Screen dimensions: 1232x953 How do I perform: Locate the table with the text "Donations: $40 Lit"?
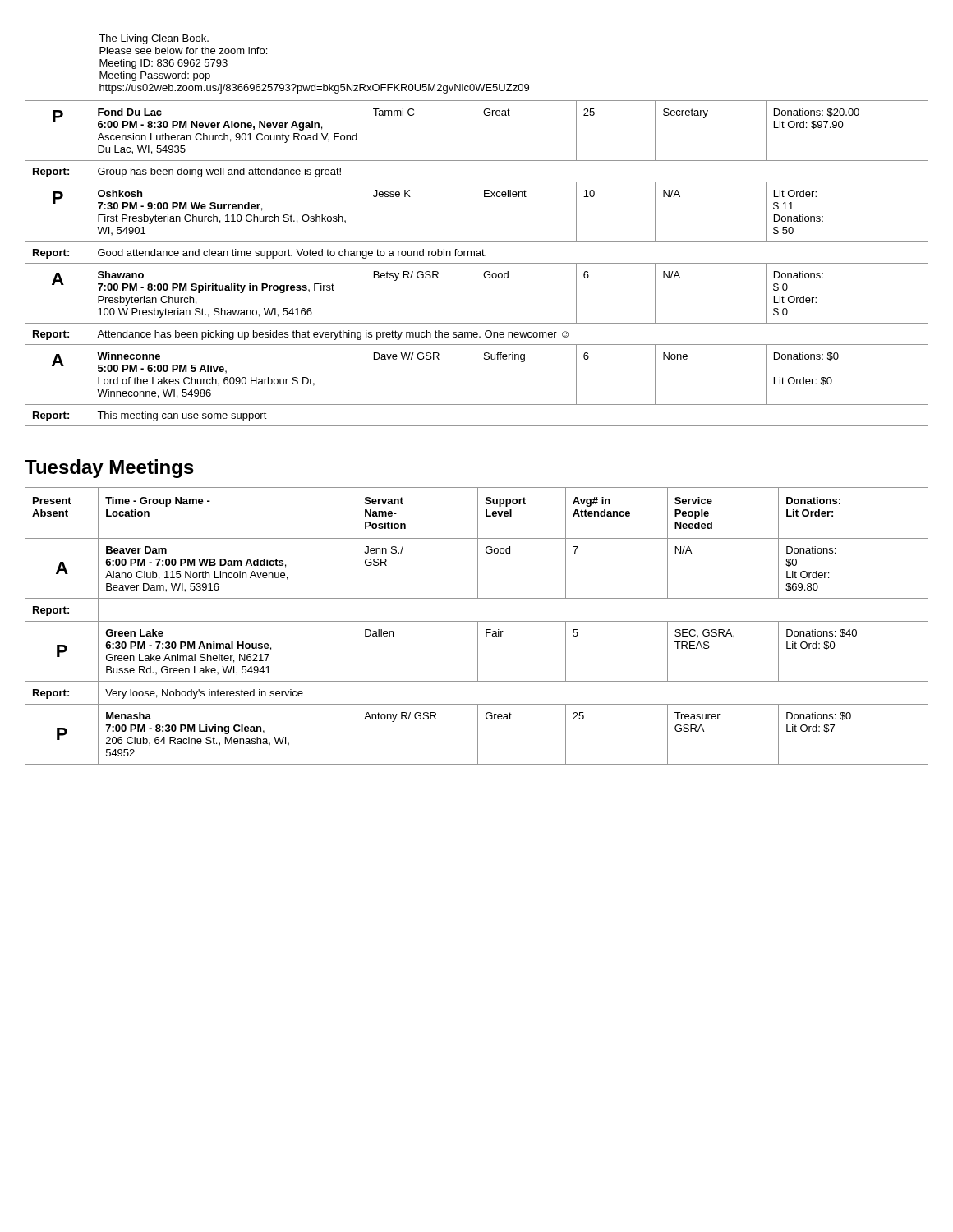click(476, 626)
